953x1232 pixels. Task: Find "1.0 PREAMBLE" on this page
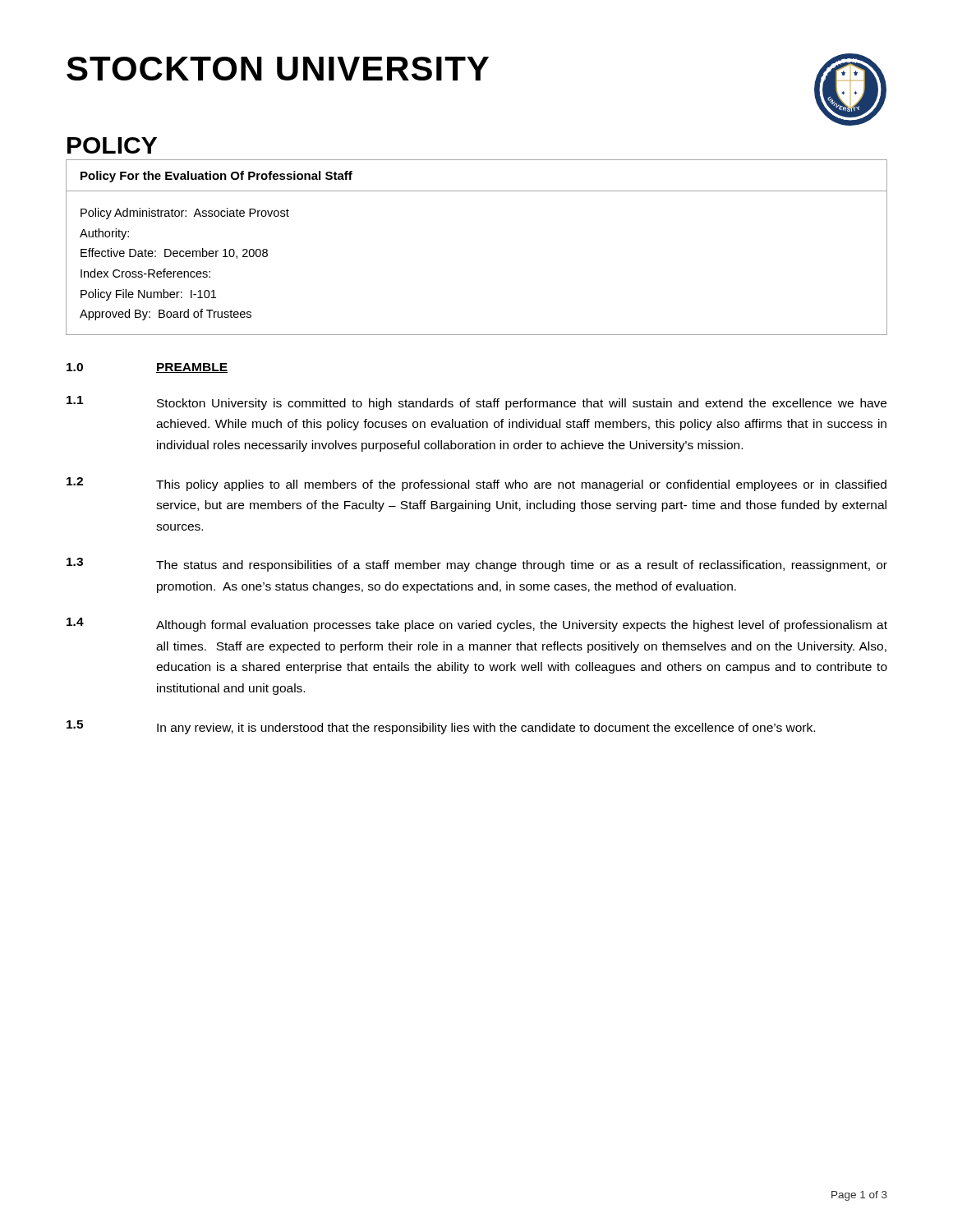tap(147, 367)
